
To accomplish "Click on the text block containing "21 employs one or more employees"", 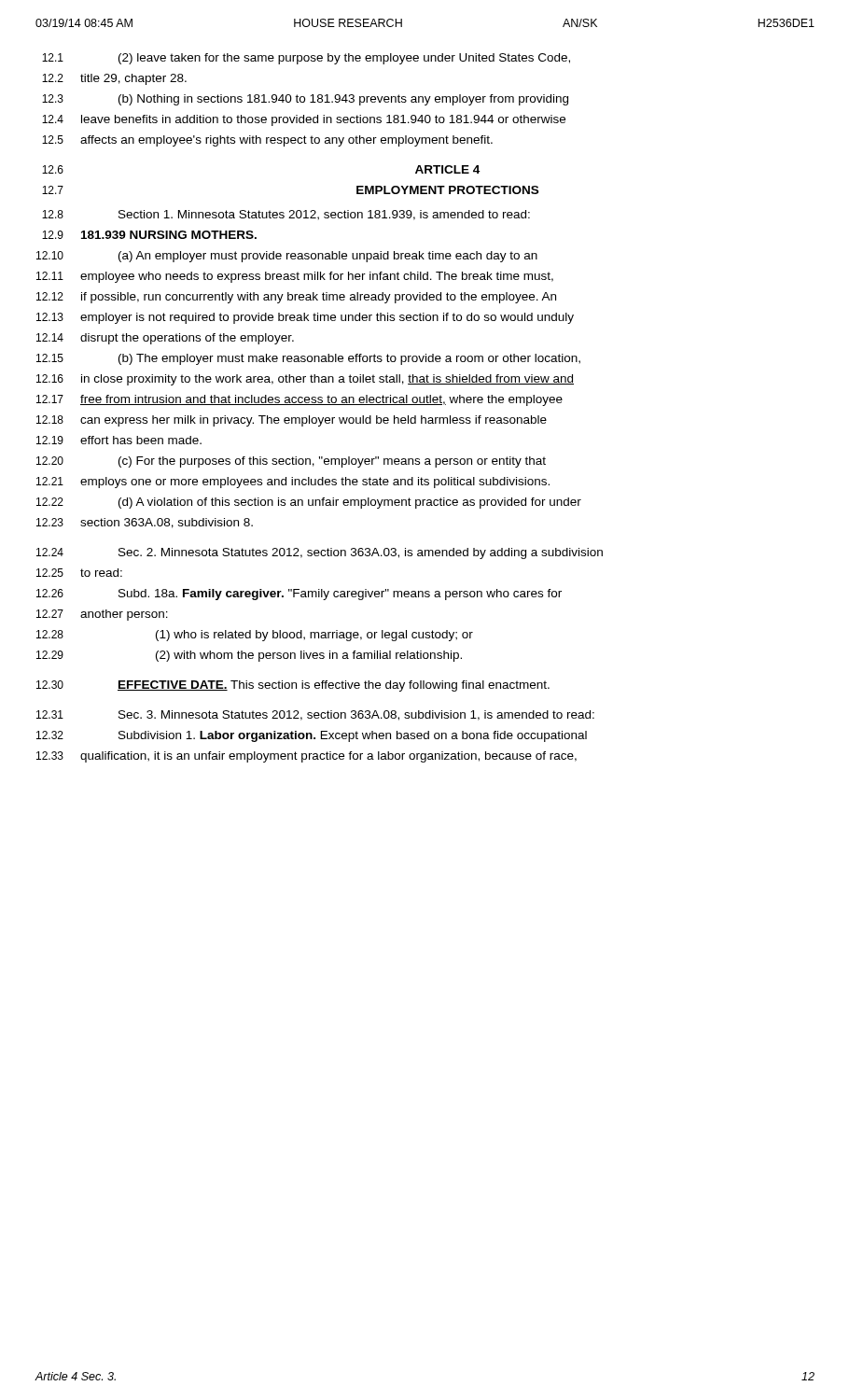I will [x=407, y=482].
